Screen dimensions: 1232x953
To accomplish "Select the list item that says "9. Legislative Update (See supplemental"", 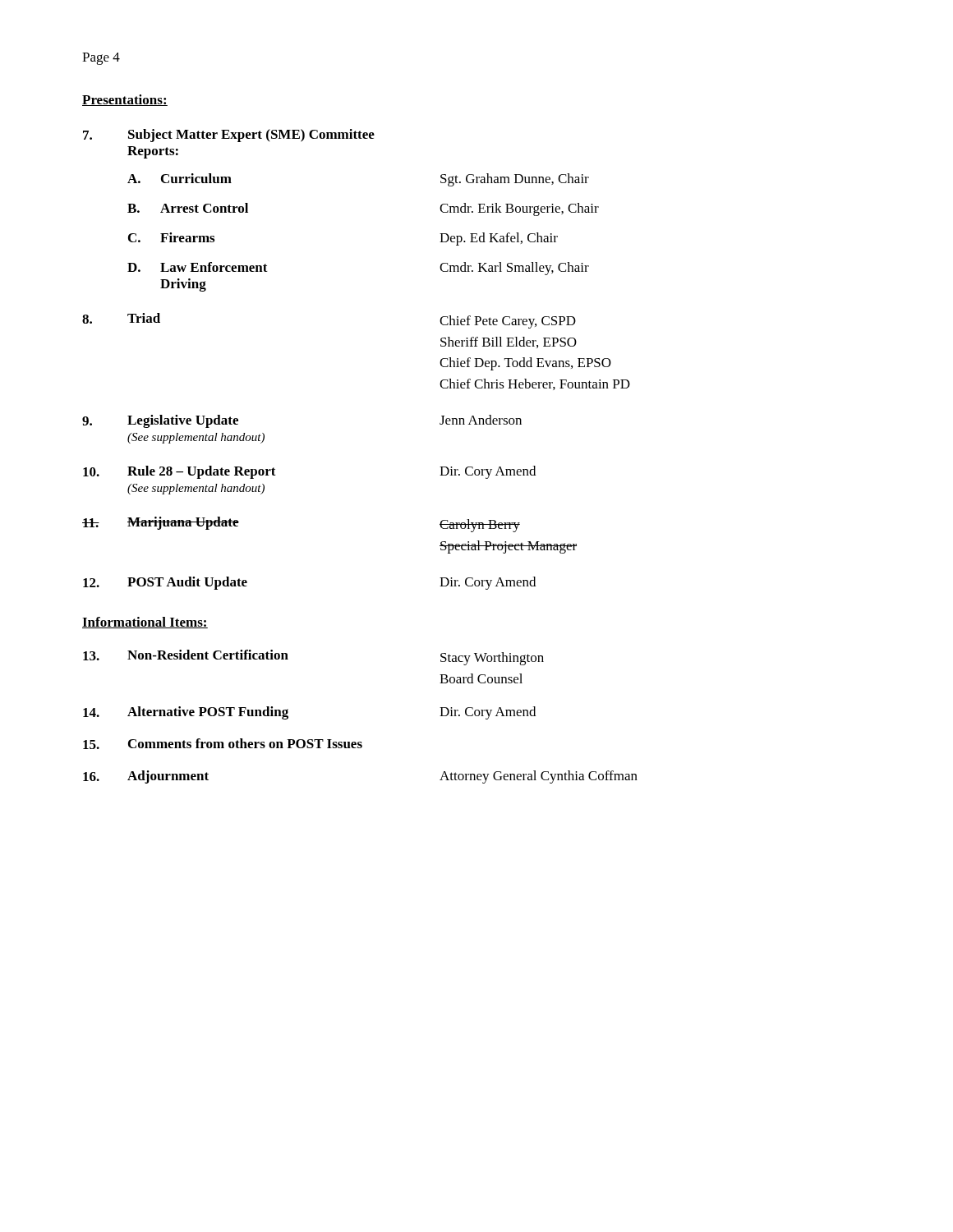I will (x=476, y=429).
